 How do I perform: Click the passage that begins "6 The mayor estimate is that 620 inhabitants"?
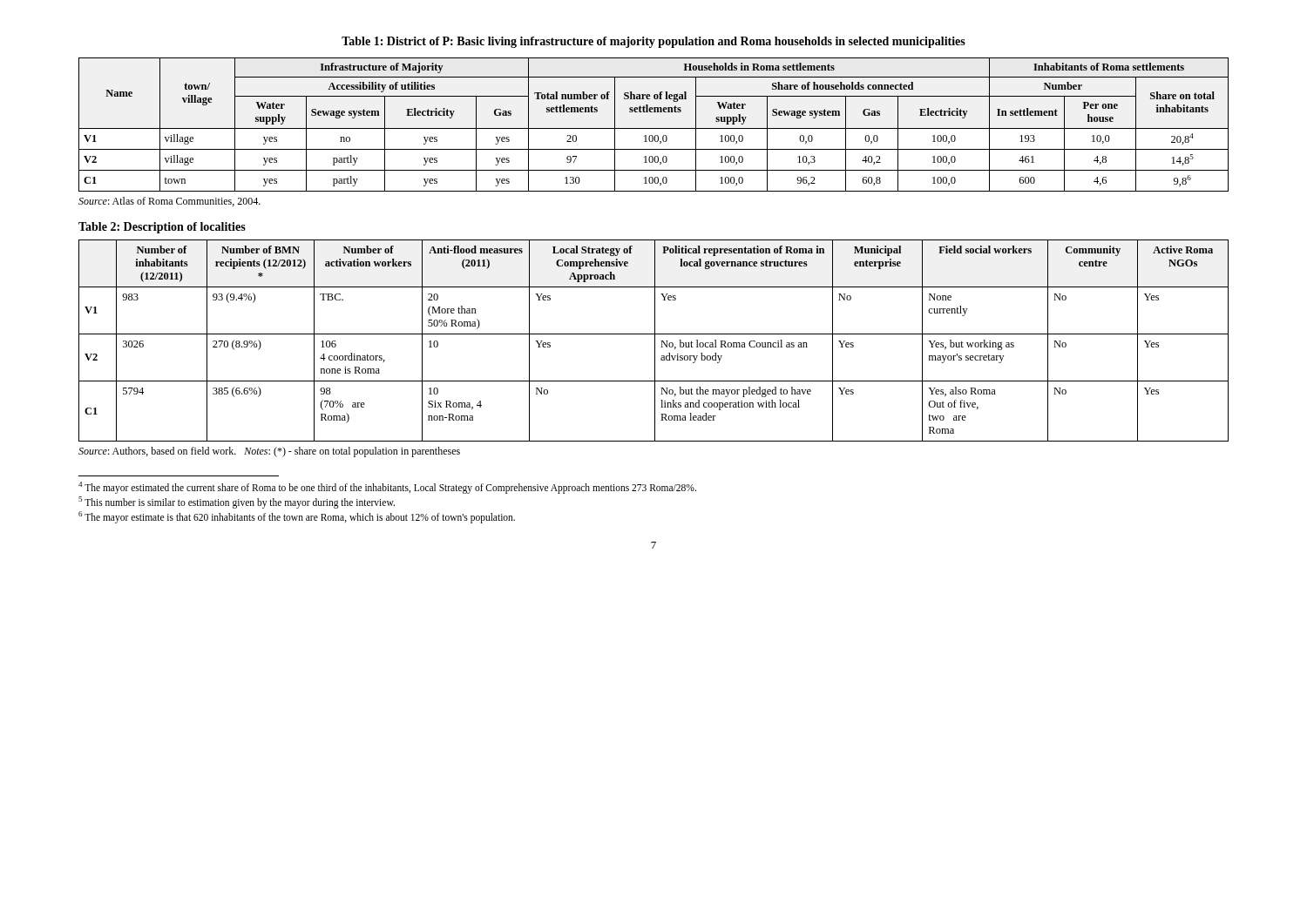tap(297, 516)
